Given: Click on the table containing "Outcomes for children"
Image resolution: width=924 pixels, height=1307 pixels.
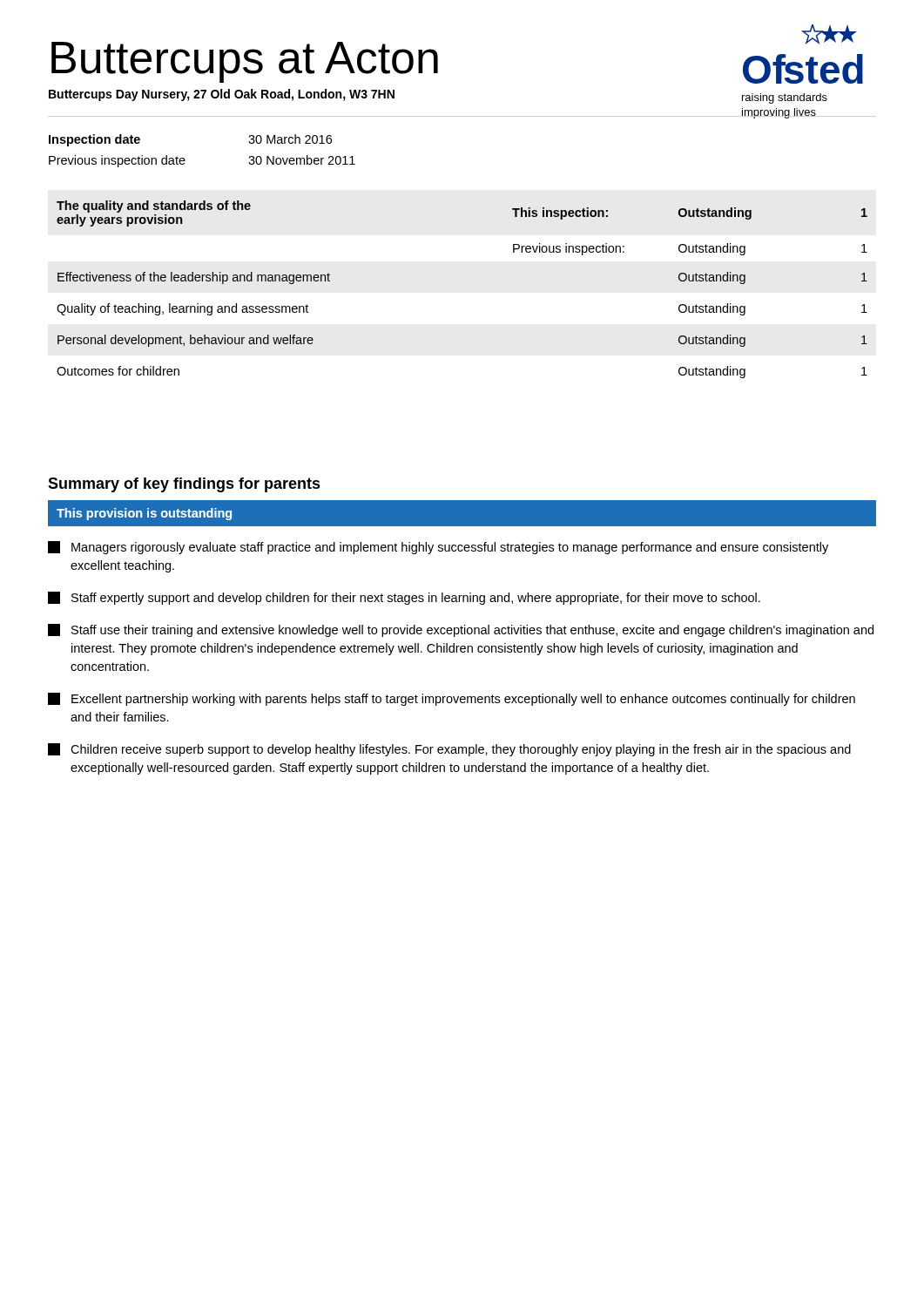Looking at the screenshot, I should pyautogui.click(x=462, y=288).
